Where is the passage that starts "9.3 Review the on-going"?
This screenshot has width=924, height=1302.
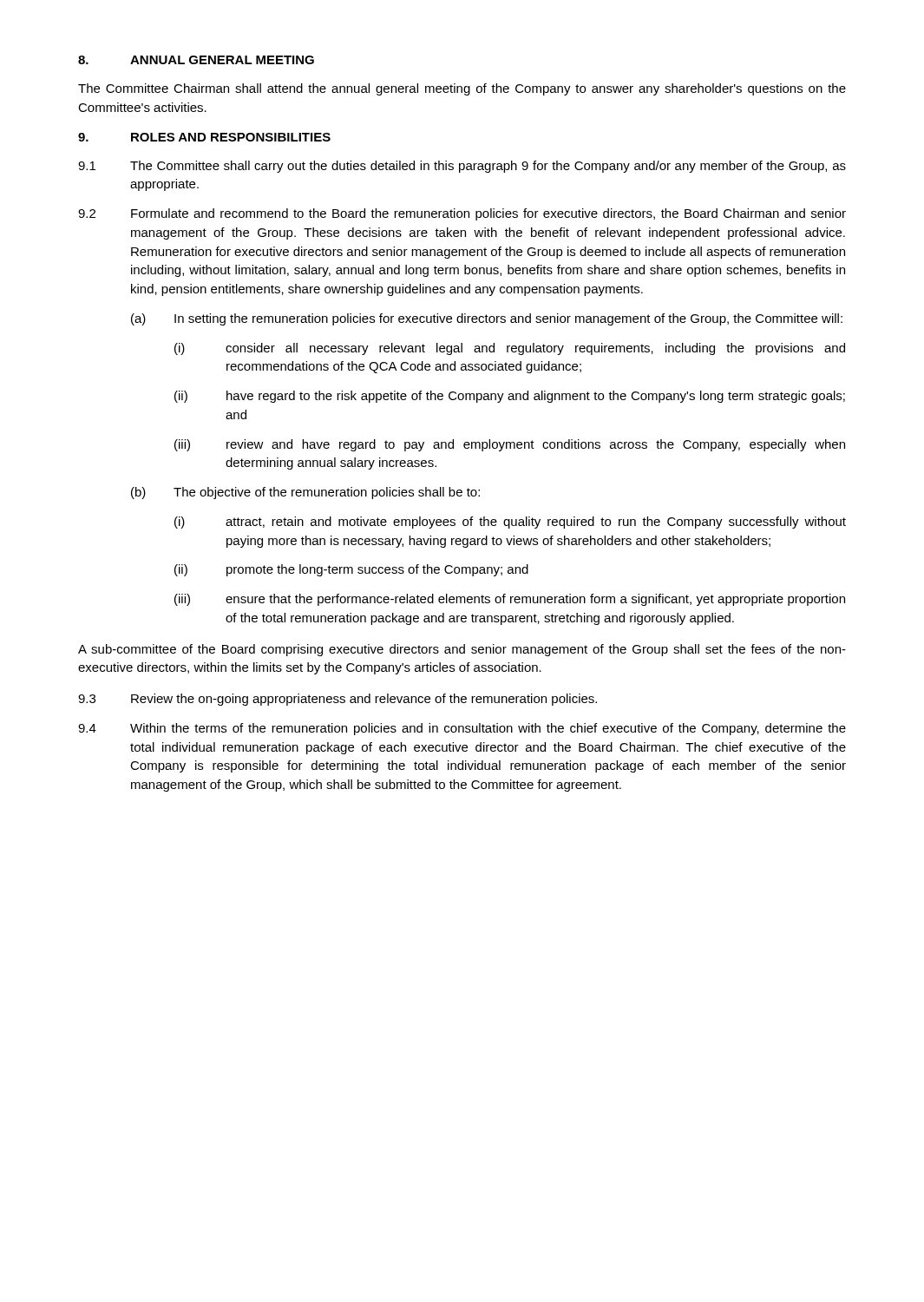(462, 699)
